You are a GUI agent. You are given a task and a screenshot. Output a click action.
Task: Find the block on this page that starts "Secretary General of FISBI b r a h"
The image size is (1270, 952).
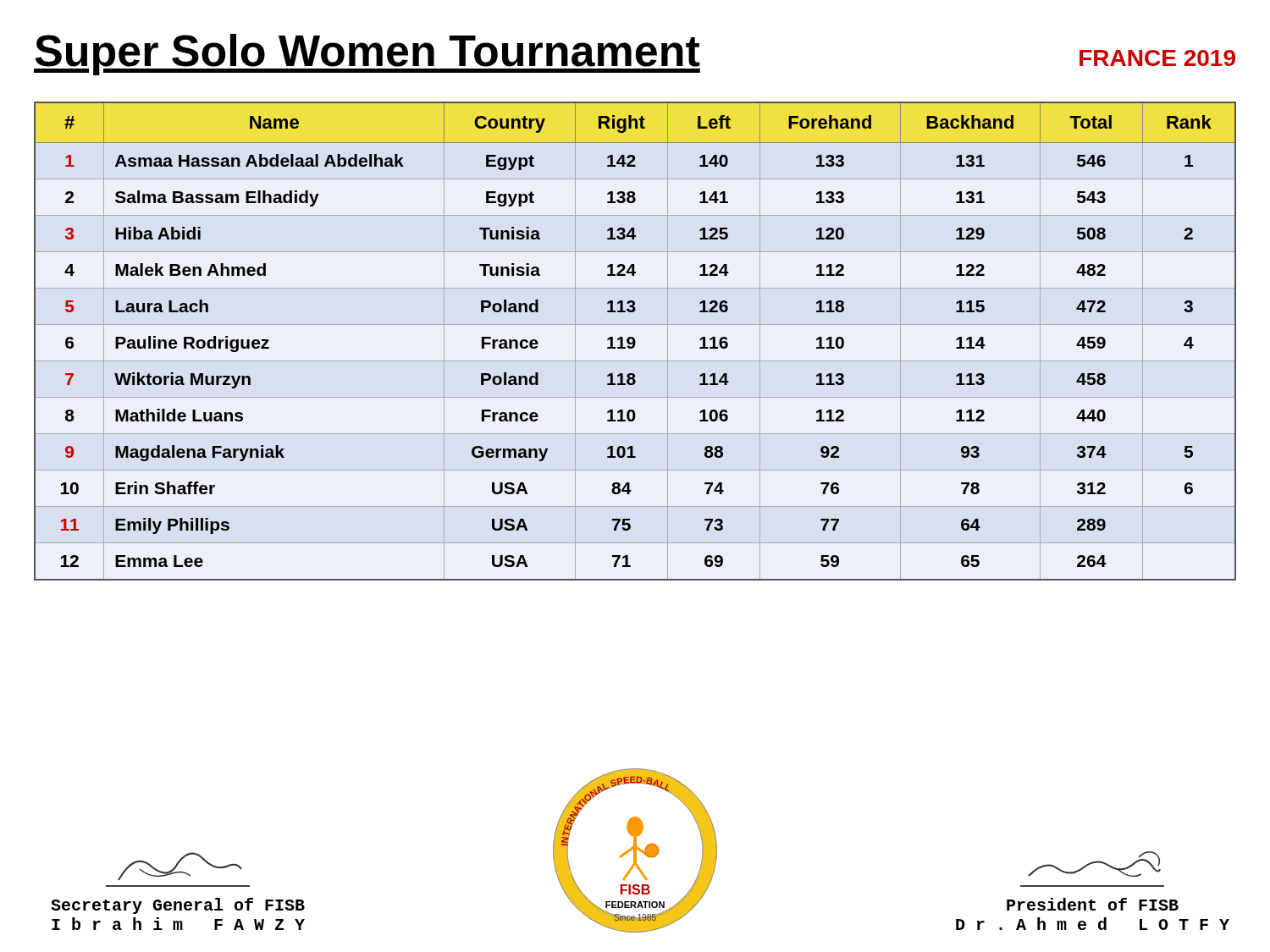178,916
